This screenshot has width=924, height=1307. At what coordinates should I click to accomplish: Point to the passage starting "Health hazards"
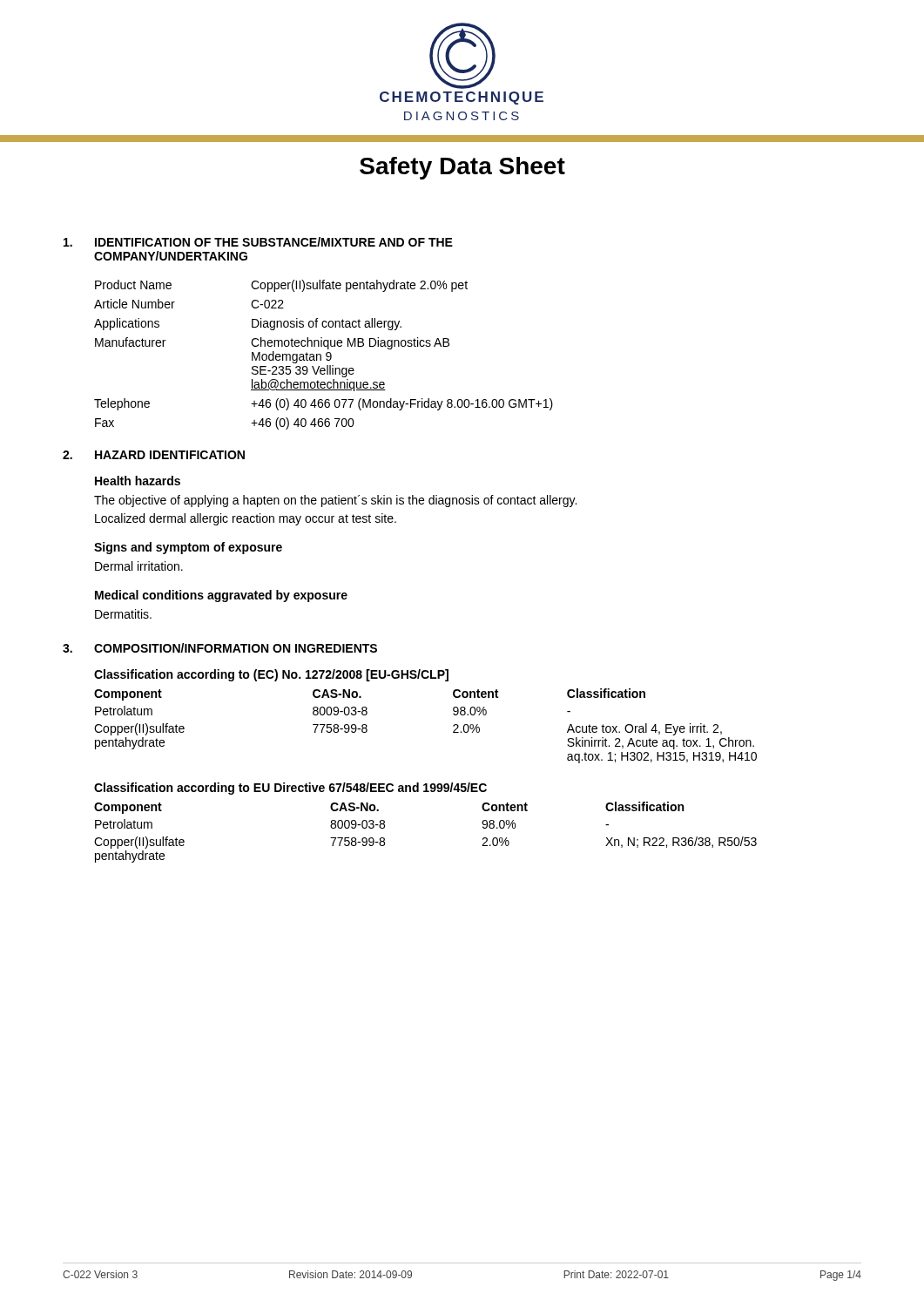click(x=137, y=481)
